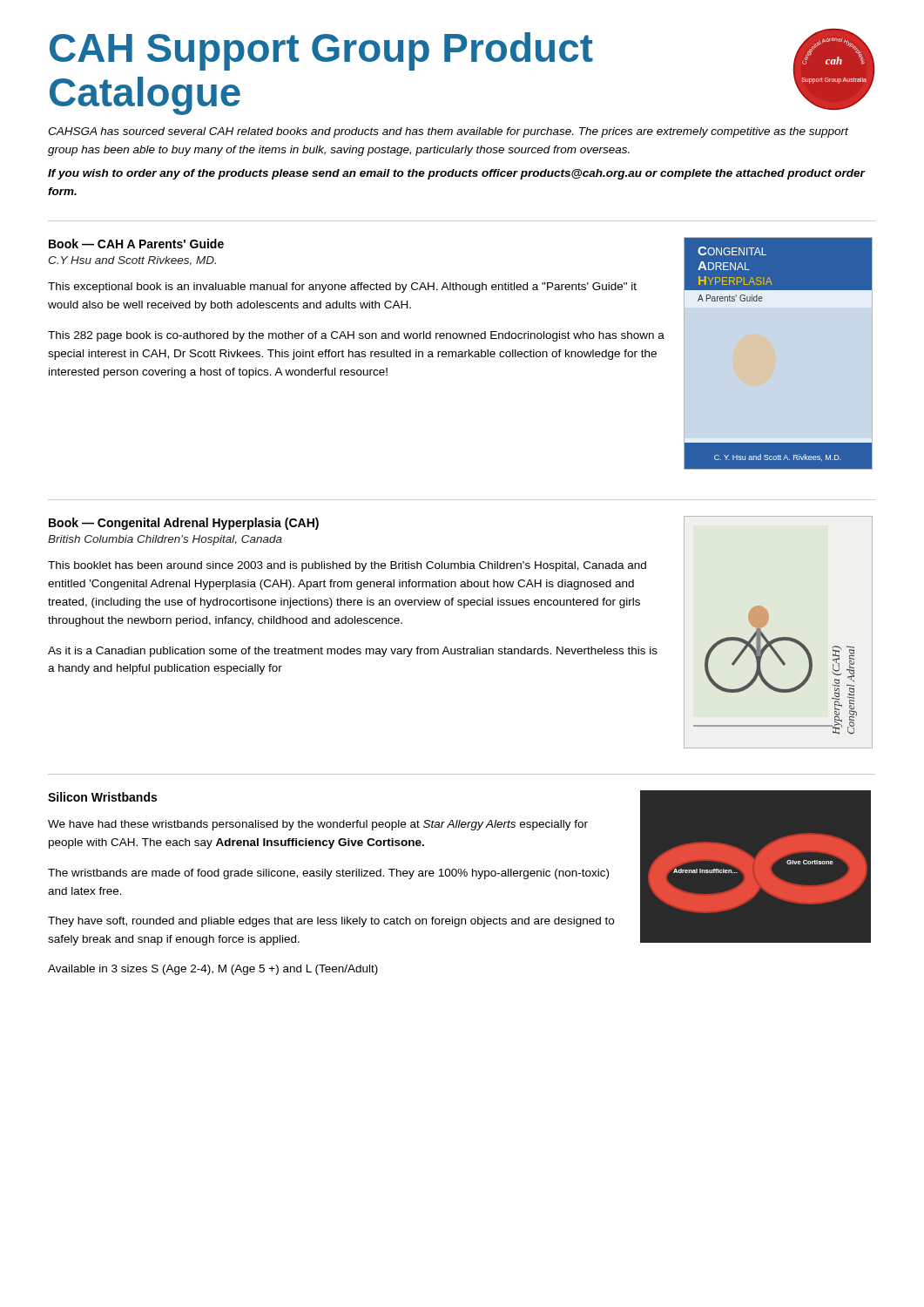Viewport: 924px width, 1307px height.
Task: Click on the text block containing "As it is a Canadian publication some of"
Action: (357, 660)
